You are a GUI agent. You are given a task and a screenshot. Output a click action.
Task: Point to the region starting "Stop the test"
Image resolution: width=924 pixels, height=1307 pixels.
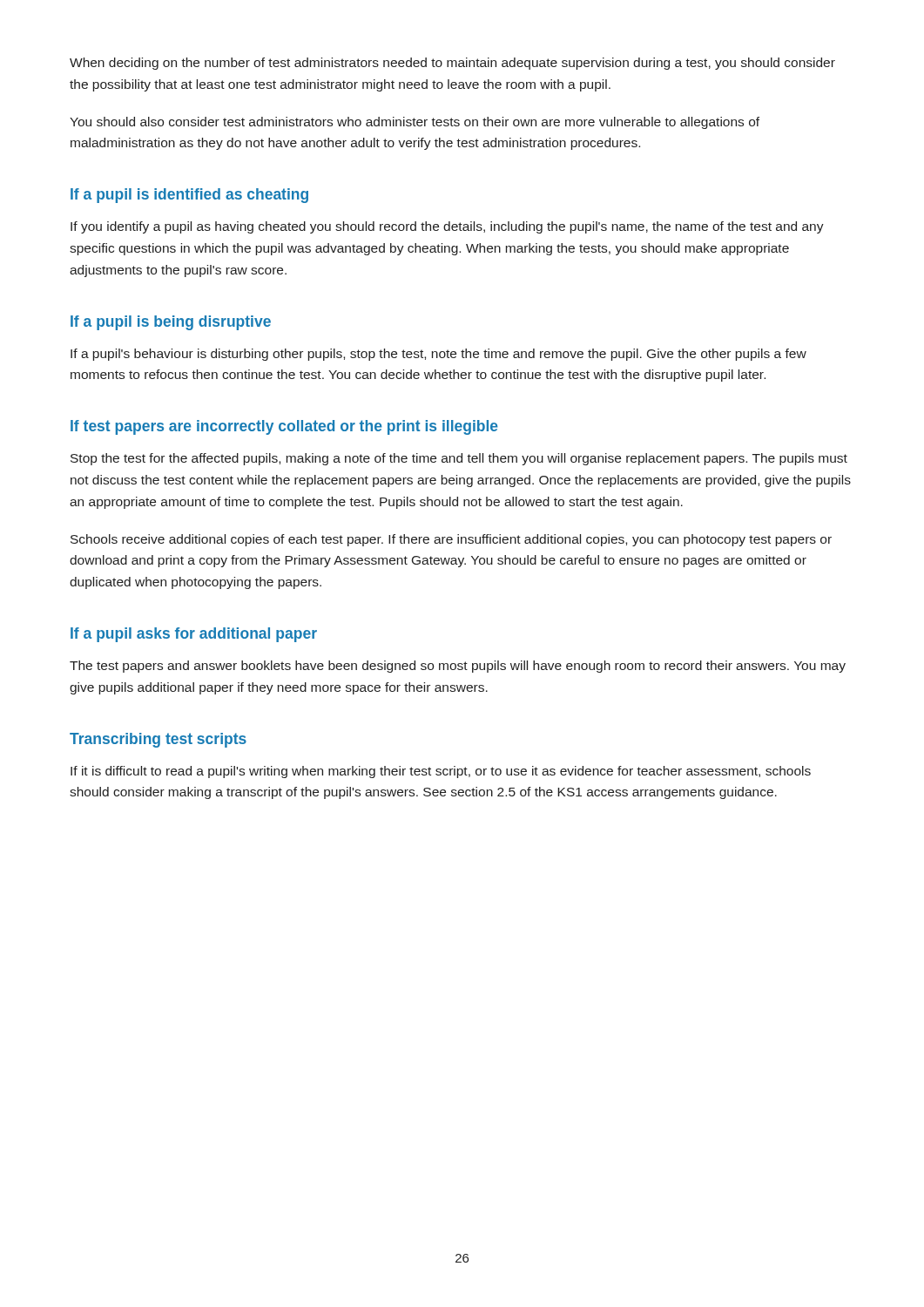460,480
